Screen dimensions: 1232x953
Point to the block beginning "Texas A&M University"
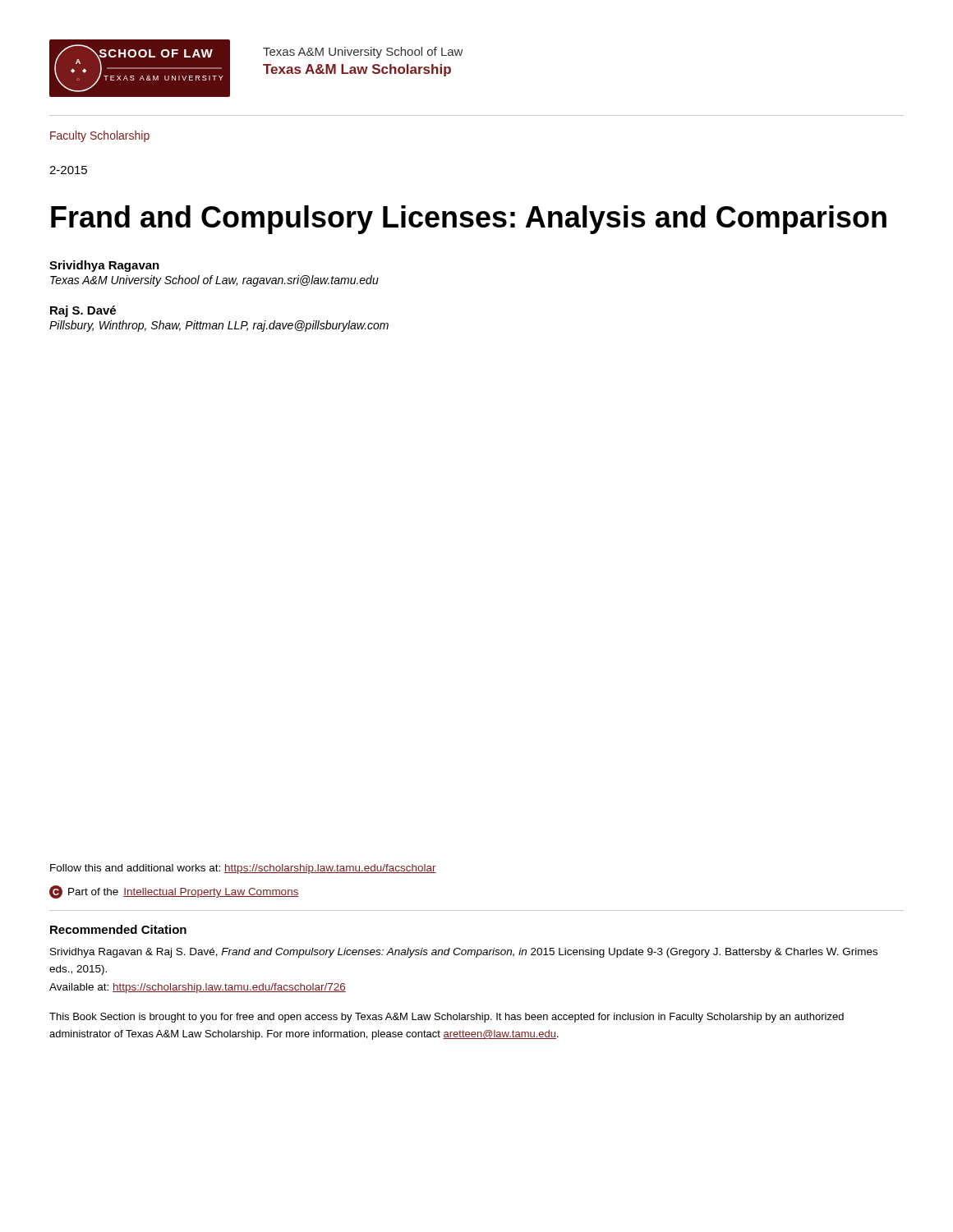[363, 61]
